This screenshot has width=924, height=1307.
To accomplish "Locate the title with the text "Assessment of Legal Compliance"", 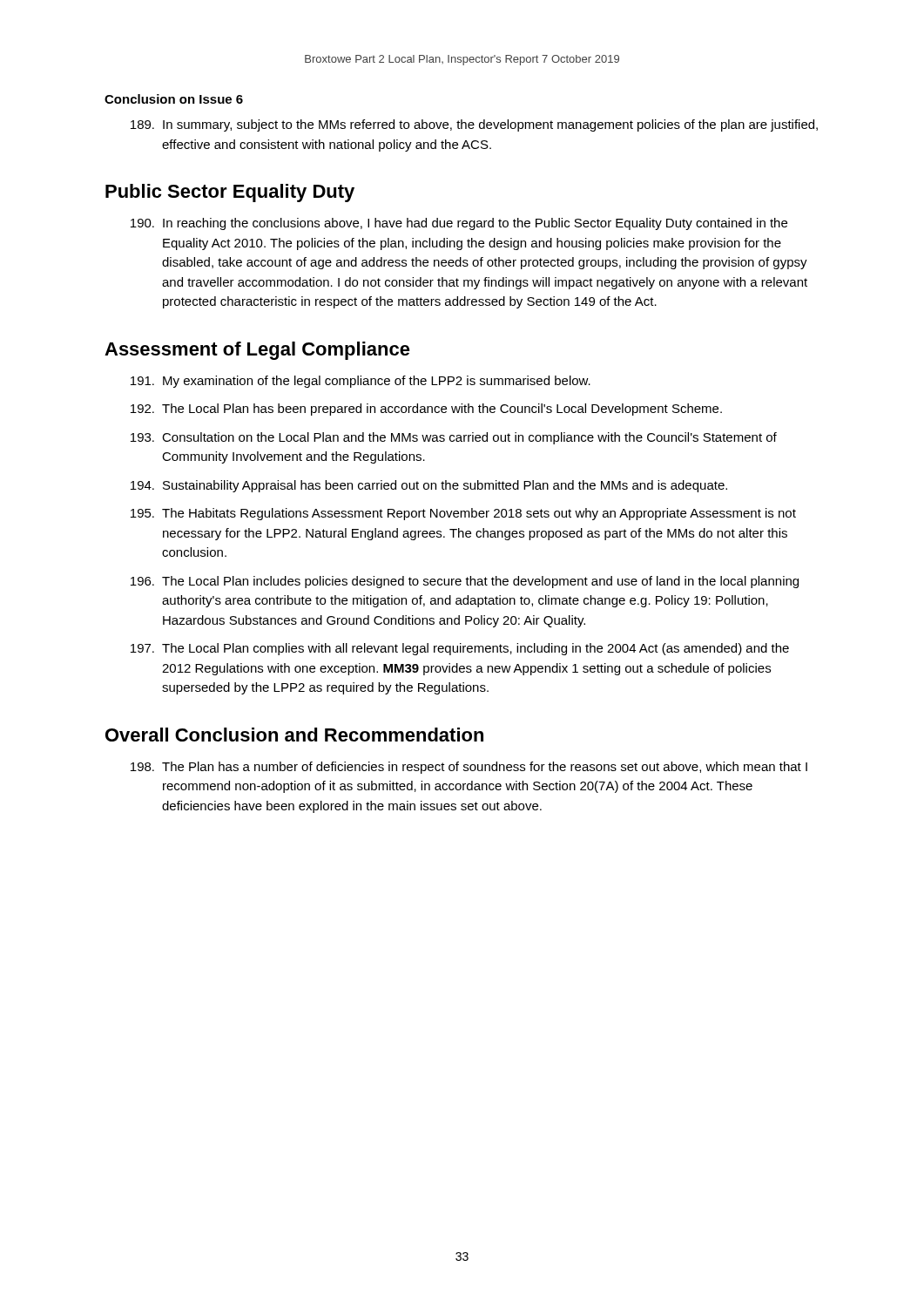I will tap(257, 349).
